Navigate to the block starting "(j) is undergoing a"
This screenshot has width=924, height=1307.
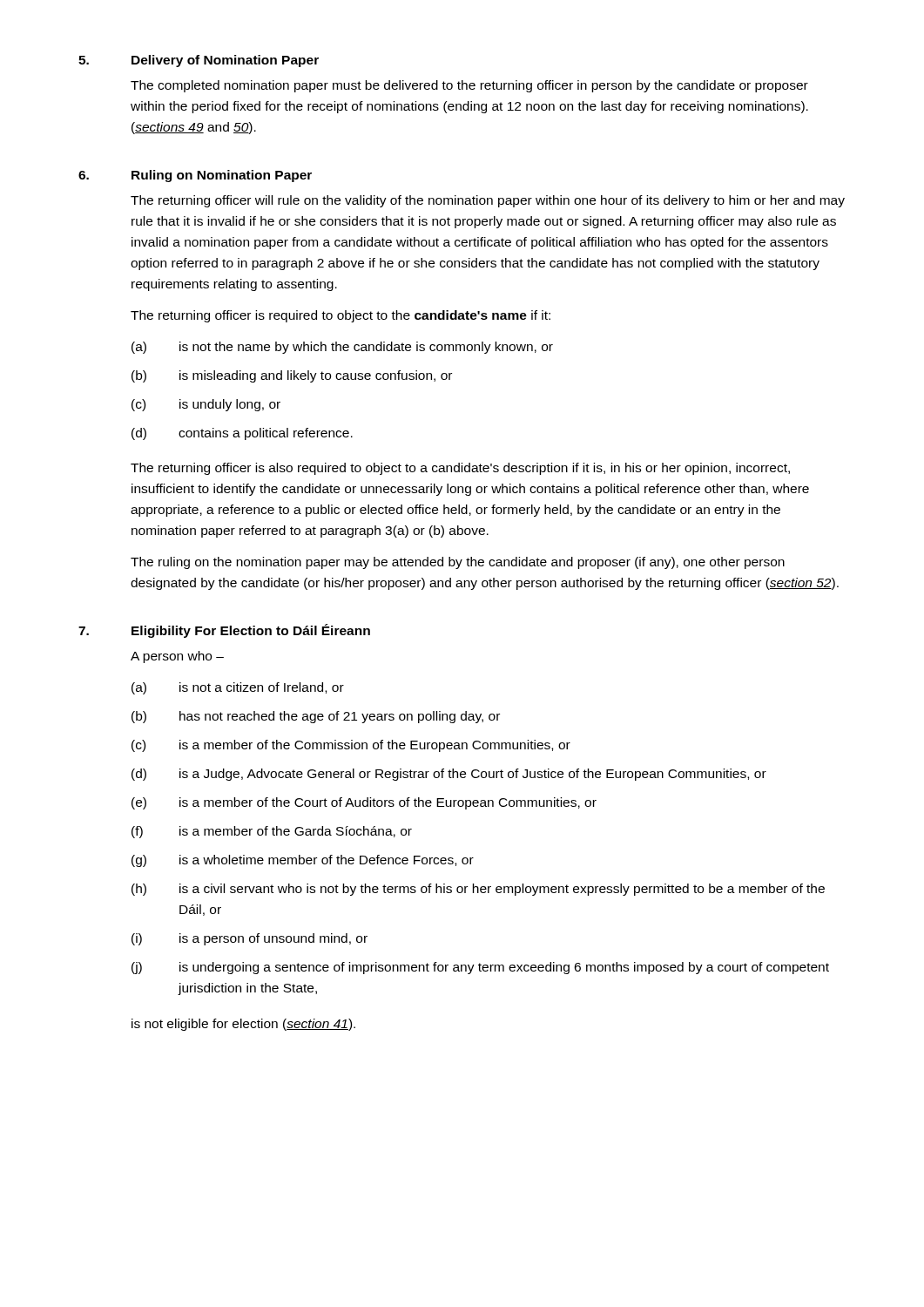tap(488, 978)
